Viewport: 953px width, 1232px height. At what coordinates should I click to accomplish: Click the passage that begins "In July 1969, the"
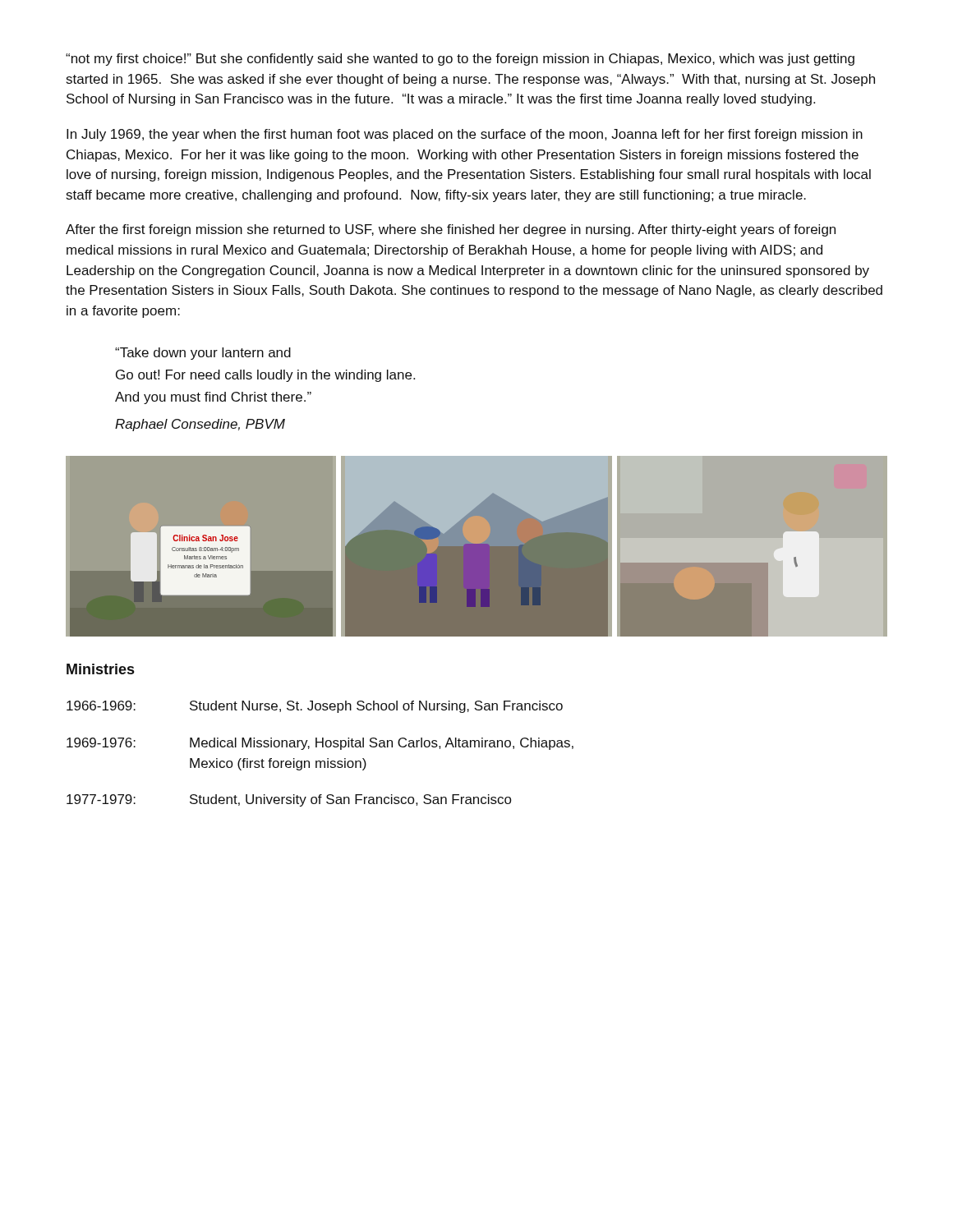469,165
